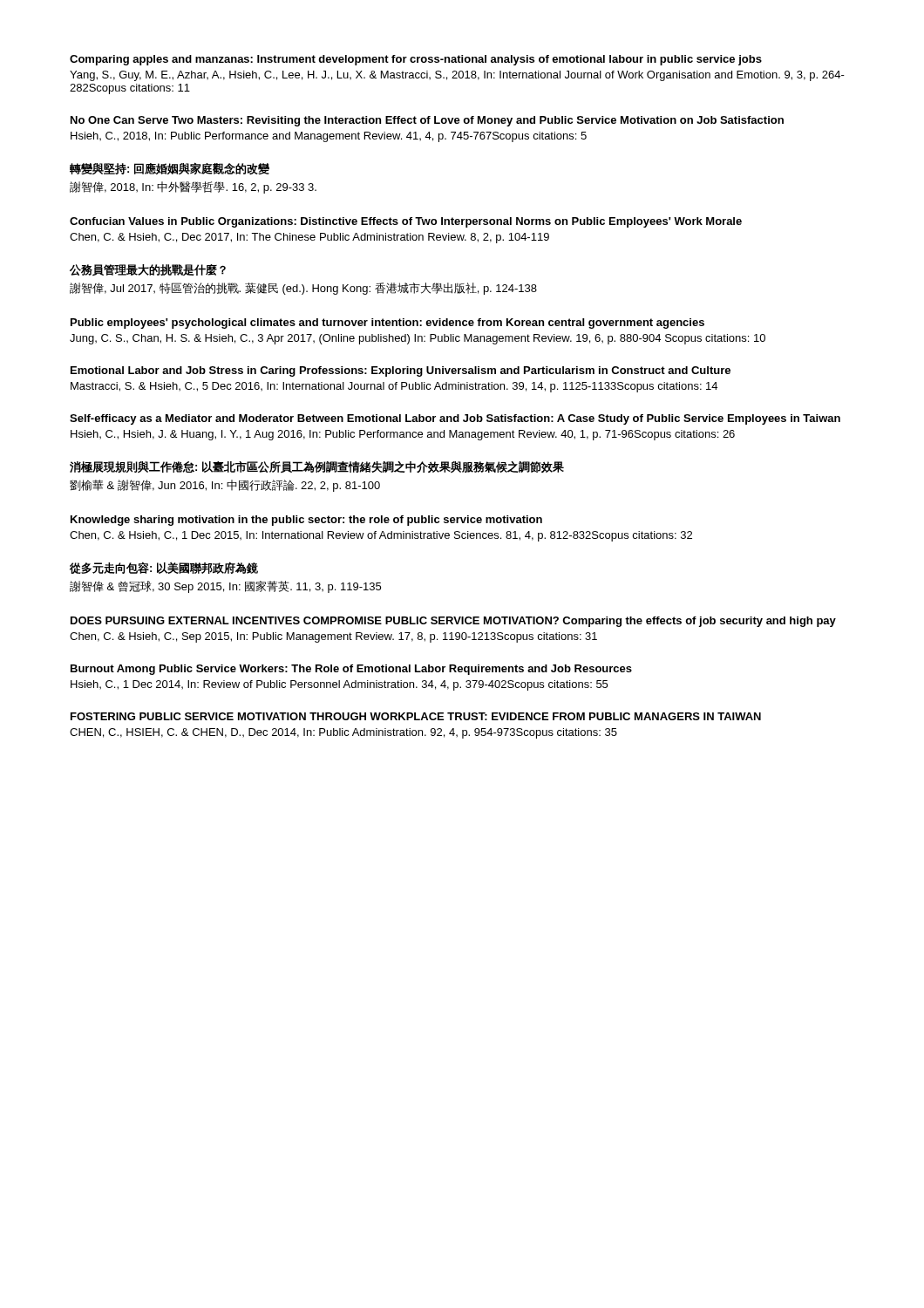This screenshot has width=924, height=1308.
Task: Find the list item containing "轉變與堅持: 回應婚姻與家庭觀念的改變 謝智偉, 2018, In: 中外醫學哲學. 16, 2,"
Action: click(x=170, y=168)
